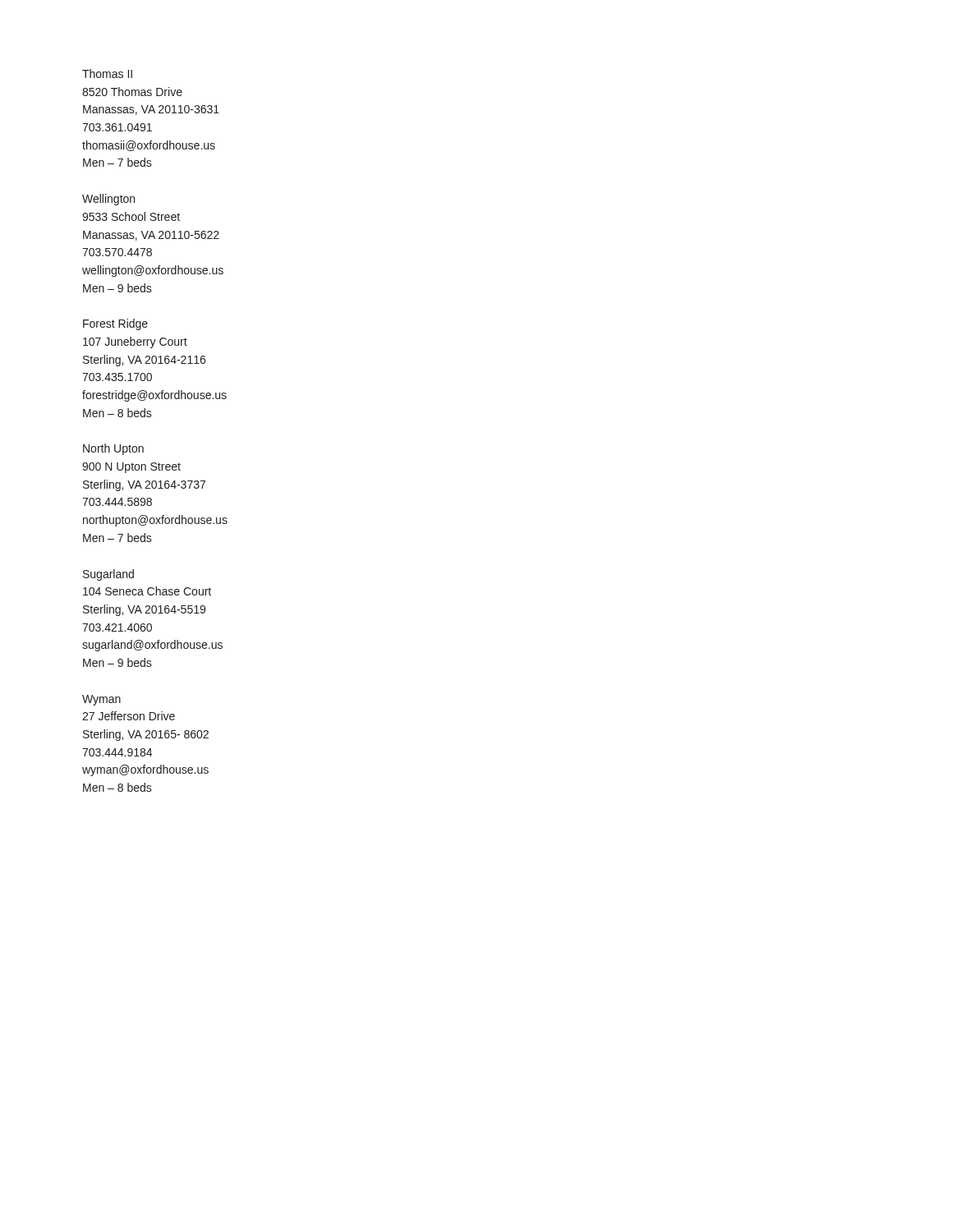Point to the text block starting "North Upton 900 N Upton Street"
Screen dimensions: 1232x953
click(113, 449)
